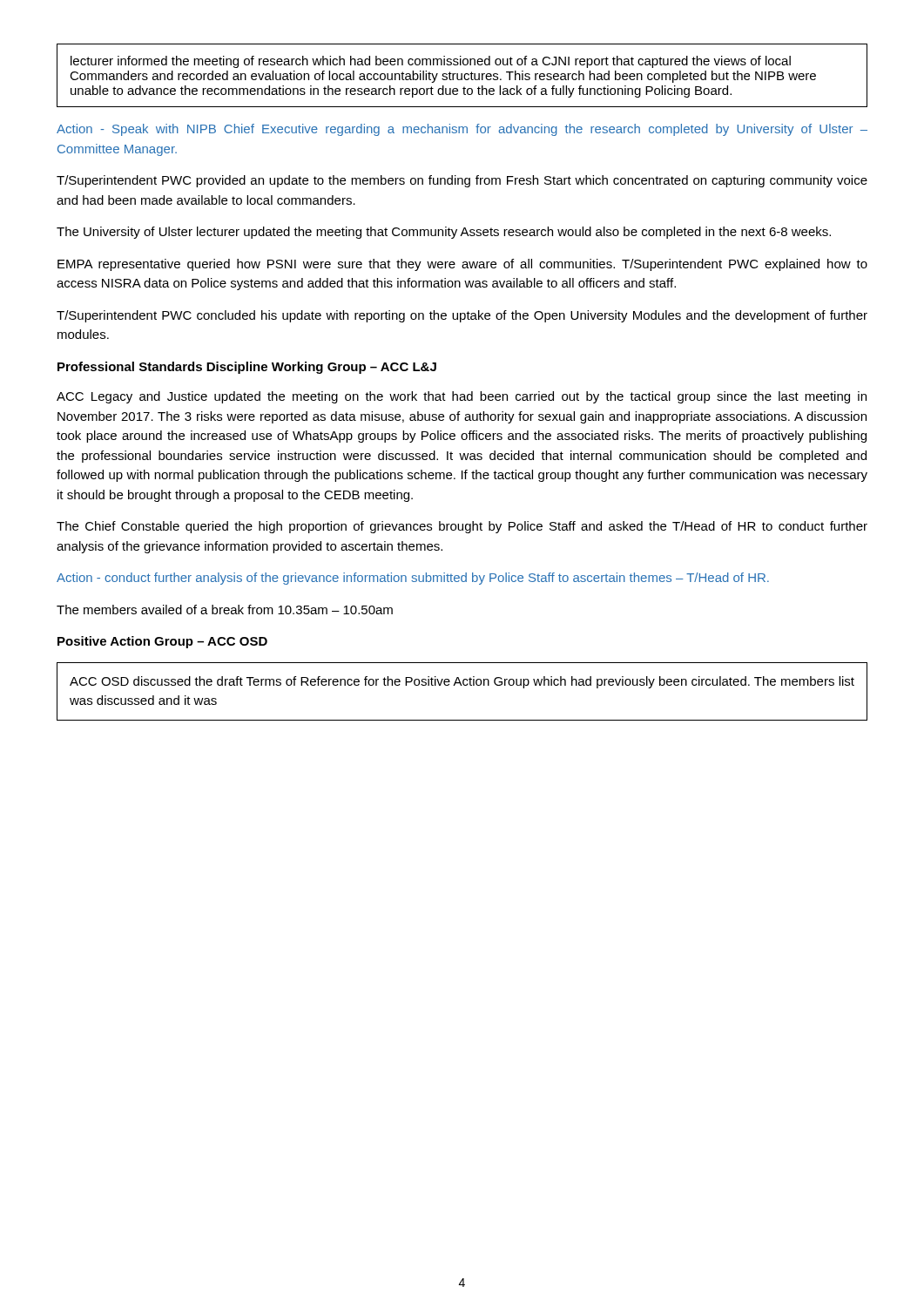Viewport: 924px width, 1307px height.
Task: Navigate to the region starting "ACC Legacy and Justice"
Action: click(462, 445)
